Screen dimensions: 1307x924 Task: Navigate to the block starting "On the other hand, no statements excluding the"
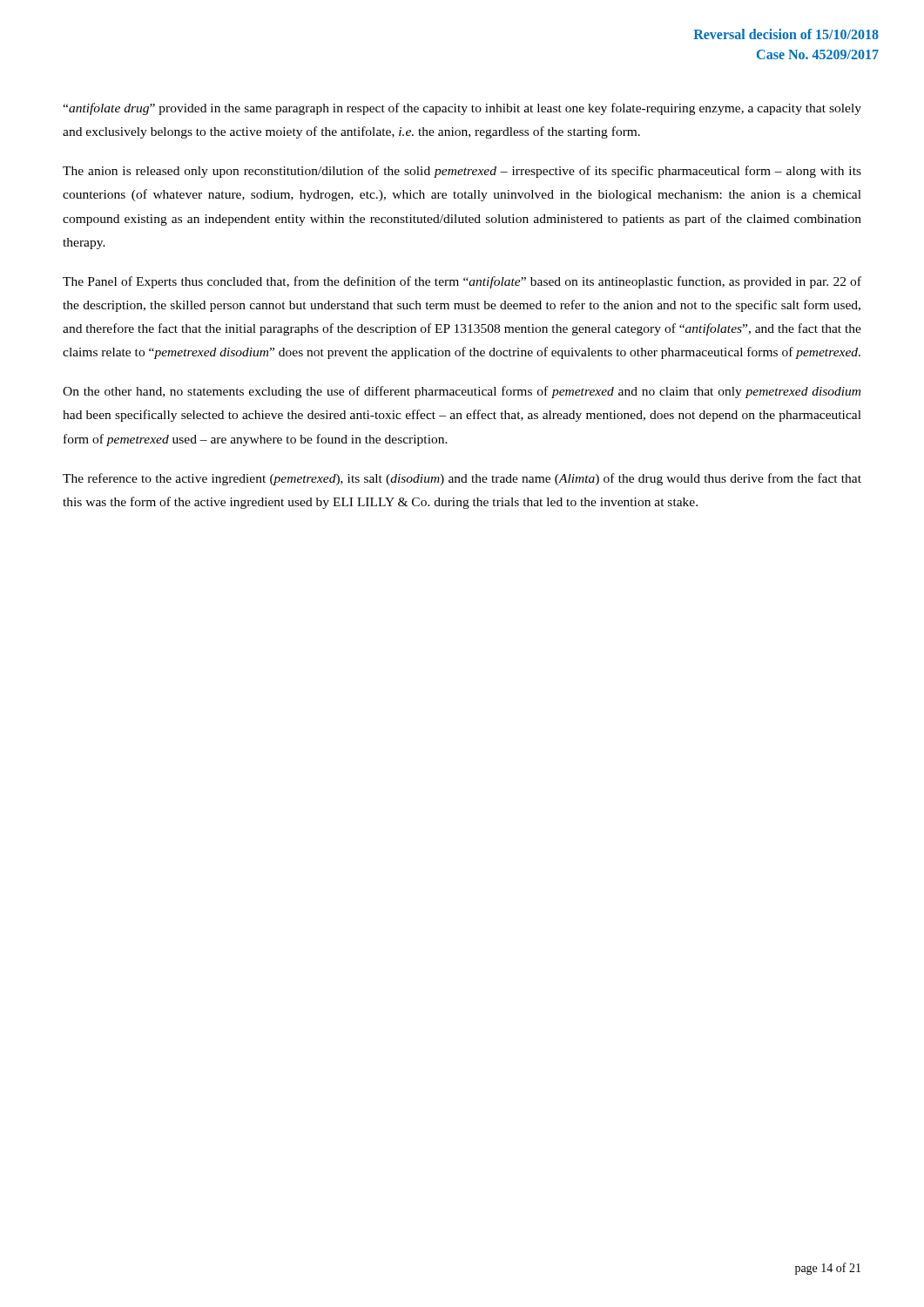pyautogui.click(x=462, y=415)
